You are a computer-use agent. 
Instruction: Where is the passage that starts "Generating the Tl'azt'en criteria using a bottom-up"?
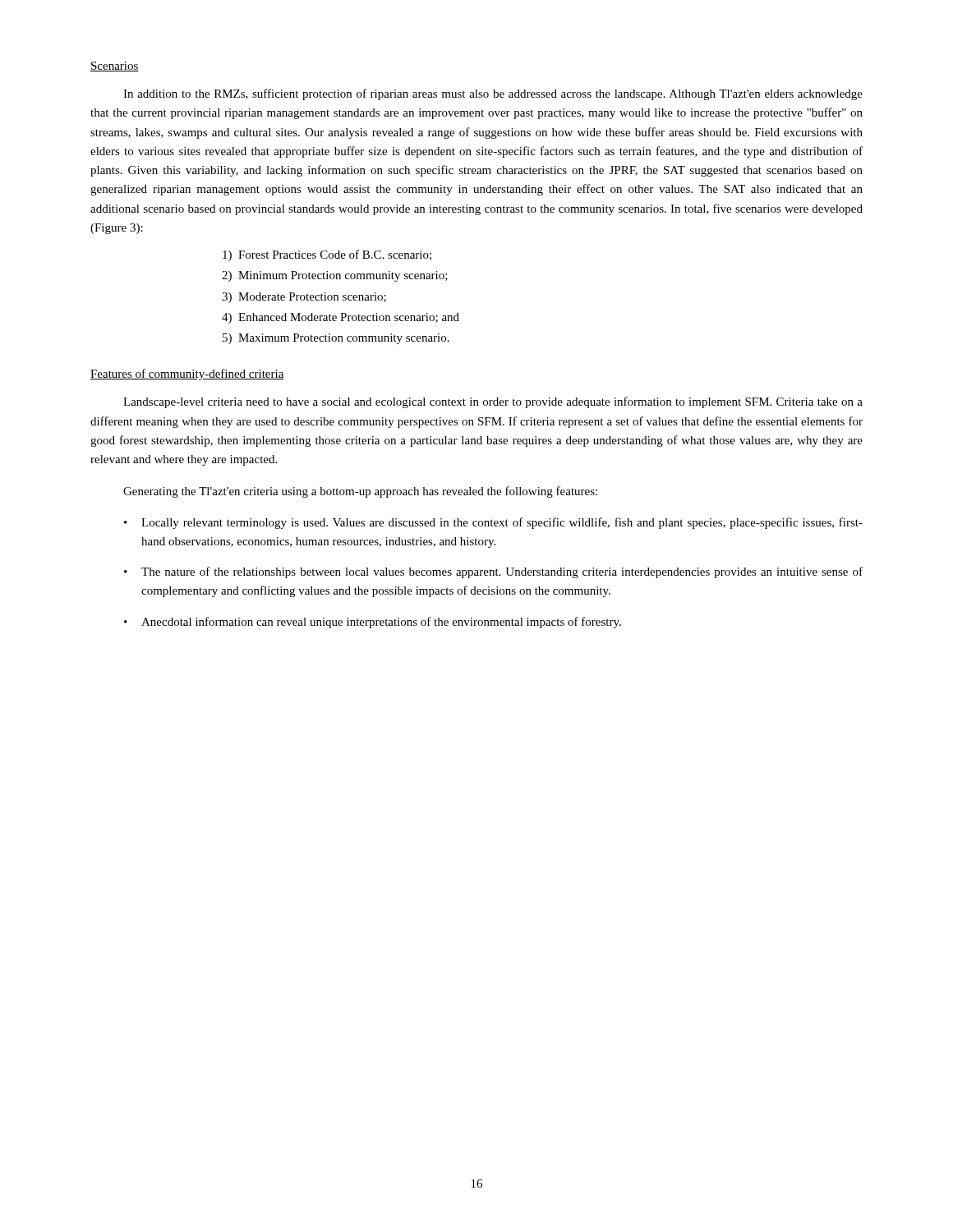(x=361, y=491)
